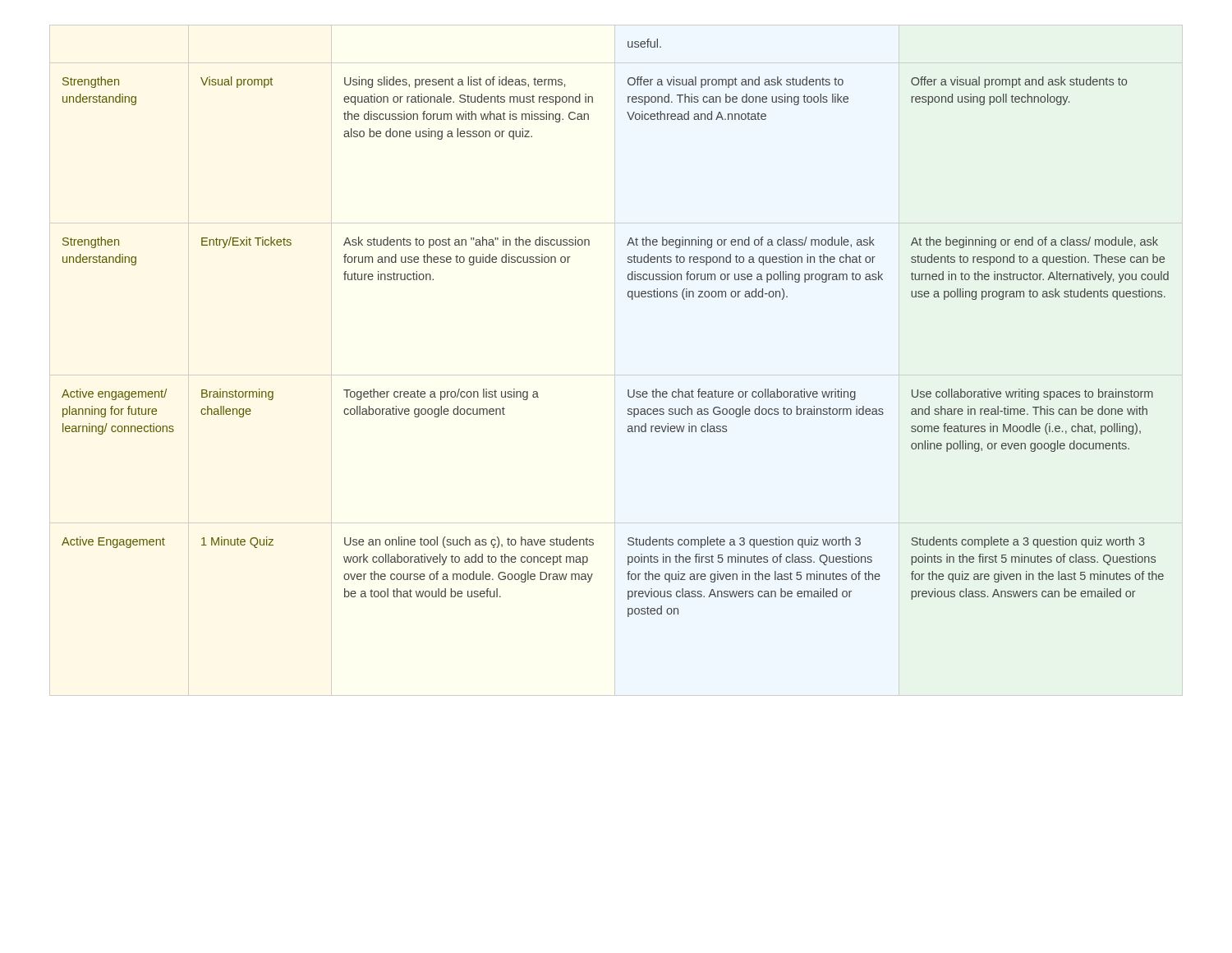Viewport: 1232px width, 953px height.
Task: Click a table
Action: 616,360
